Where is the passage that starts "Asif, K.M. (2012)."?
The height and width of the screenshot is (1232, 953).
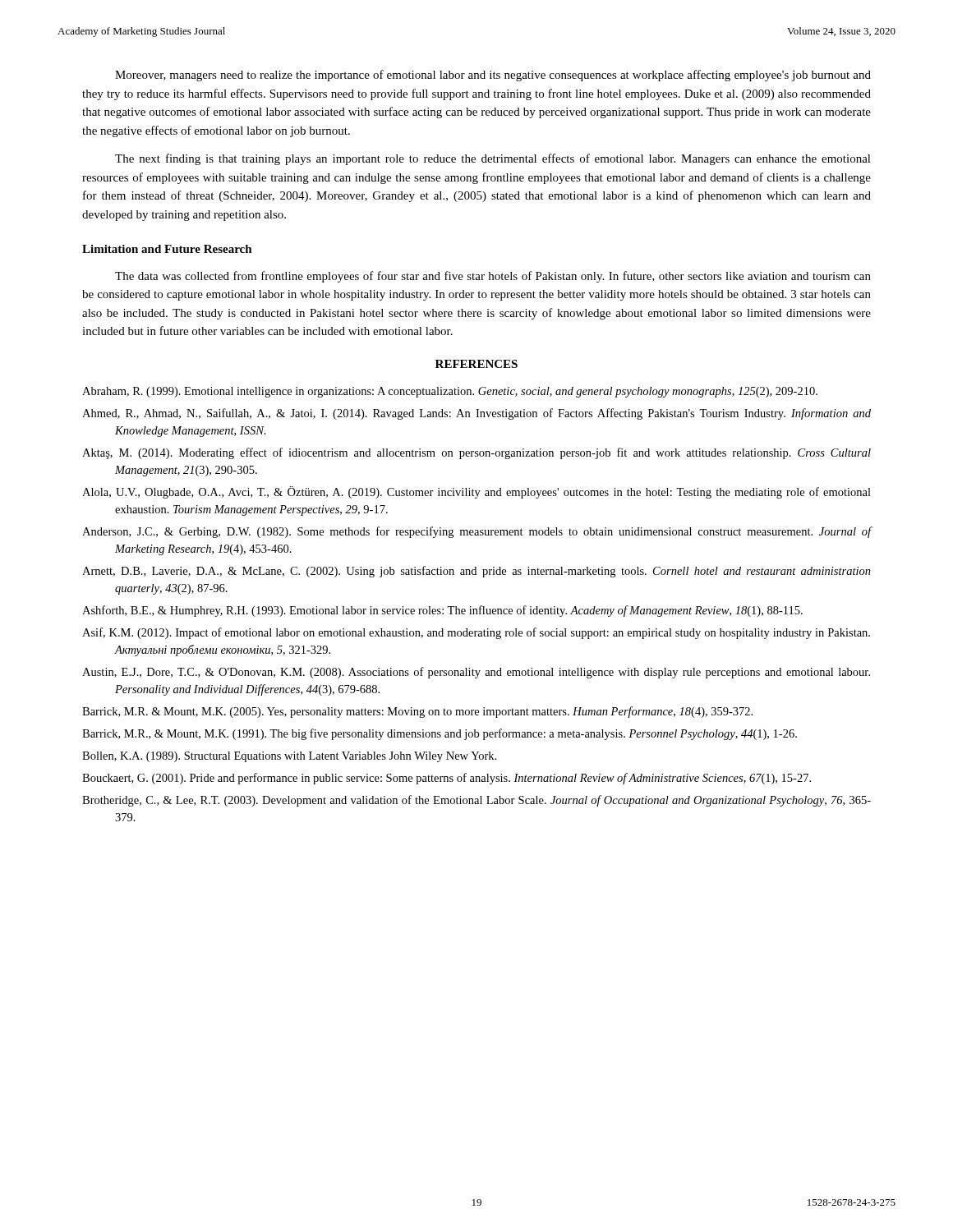click(x=476, y=641)
